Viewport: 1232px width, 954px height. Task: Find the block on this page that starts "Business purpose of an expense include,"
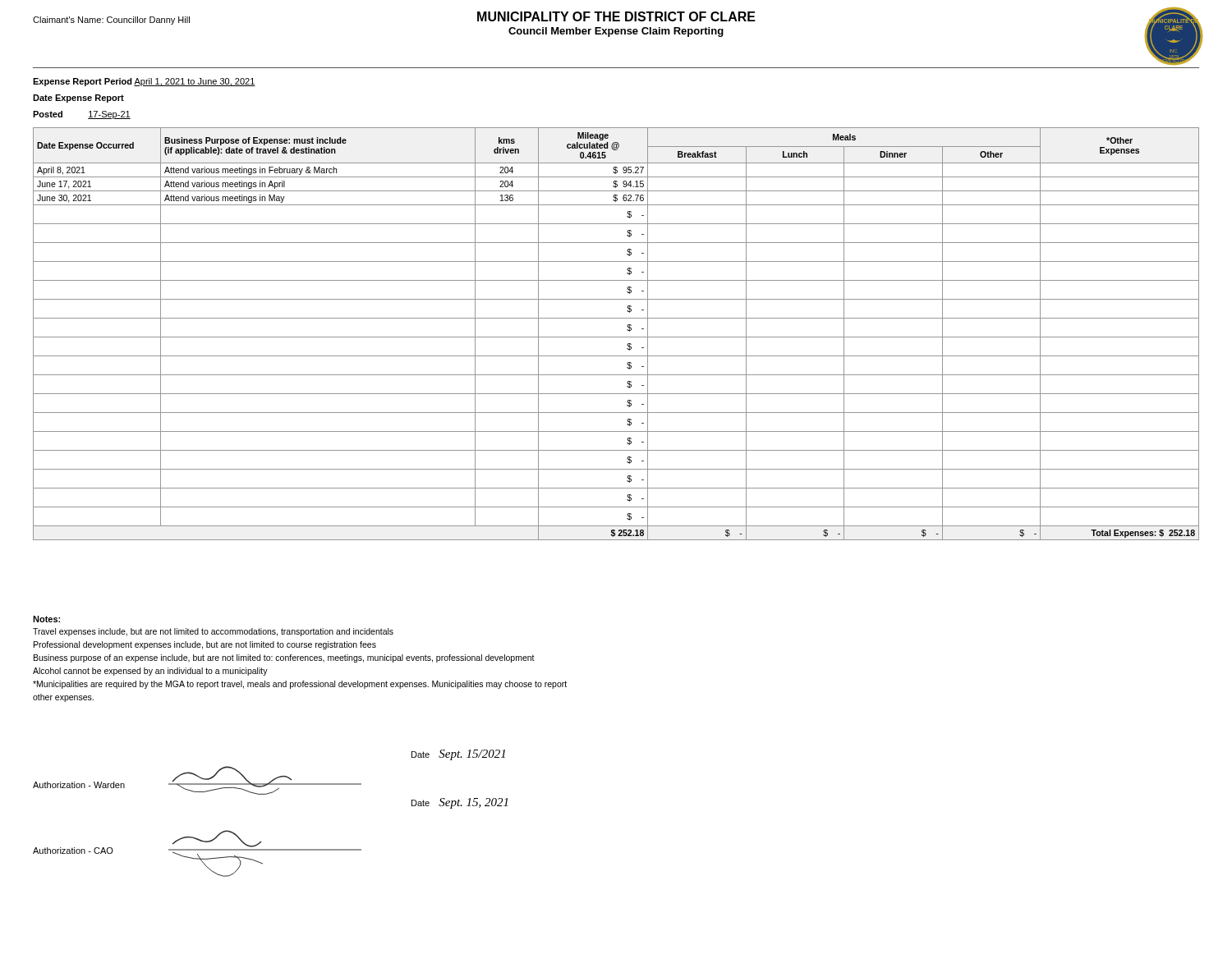(x=284, y=658)
